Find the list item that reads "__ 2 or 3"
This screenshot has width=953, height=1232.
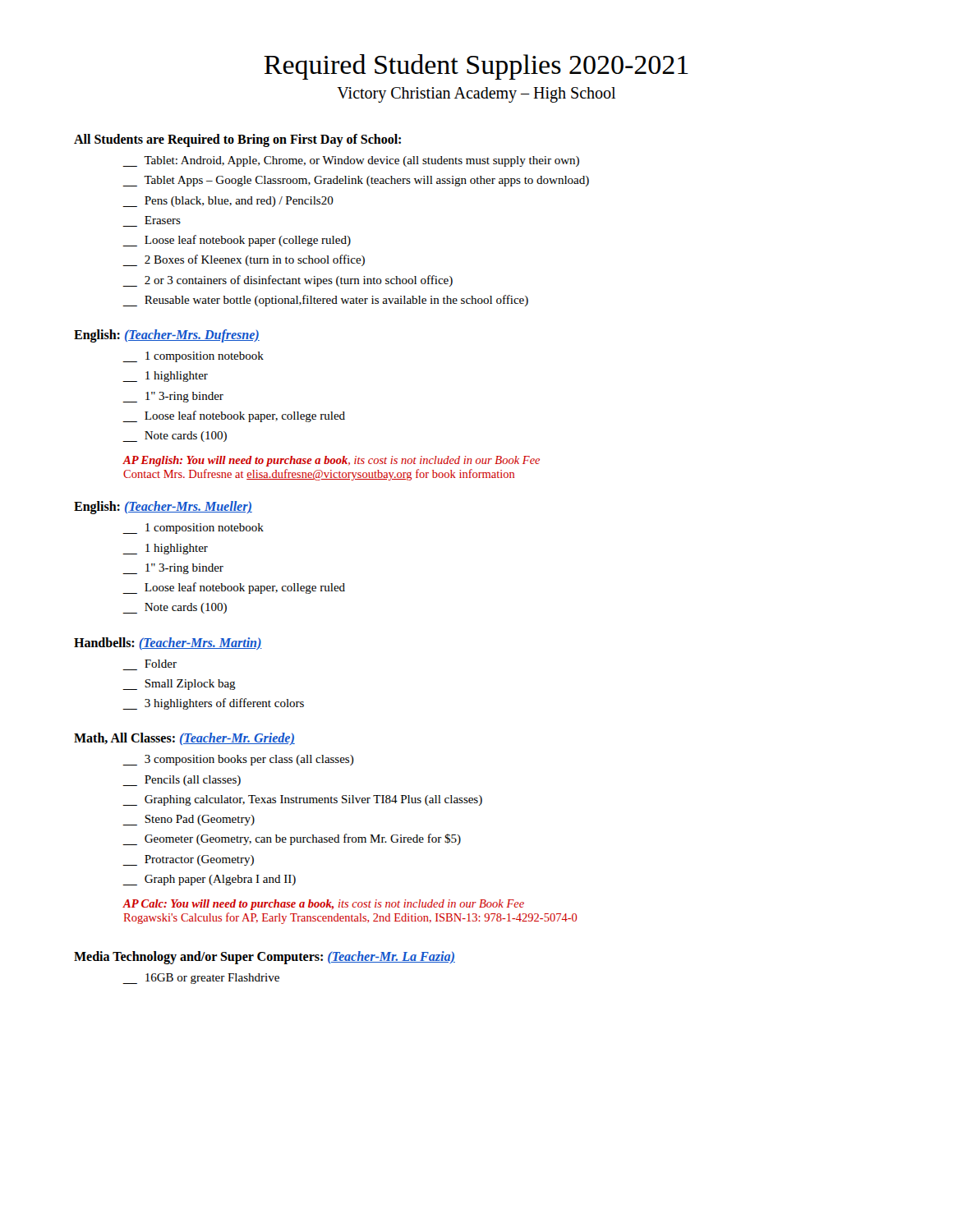tap(288, 279)
